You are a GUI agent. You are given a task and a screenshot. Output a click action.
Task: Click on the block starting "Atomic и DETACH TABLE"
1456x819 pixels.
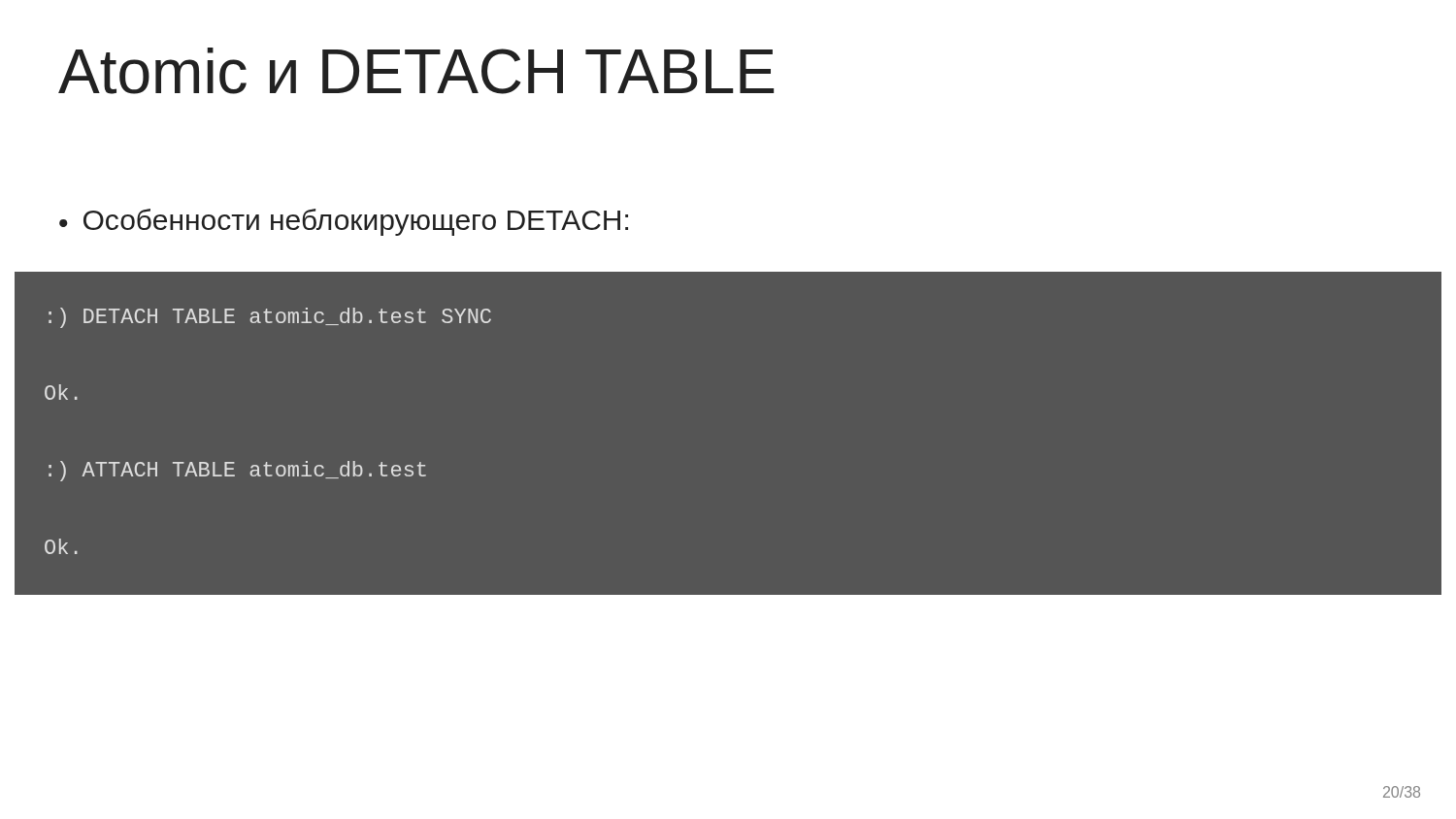417,72
